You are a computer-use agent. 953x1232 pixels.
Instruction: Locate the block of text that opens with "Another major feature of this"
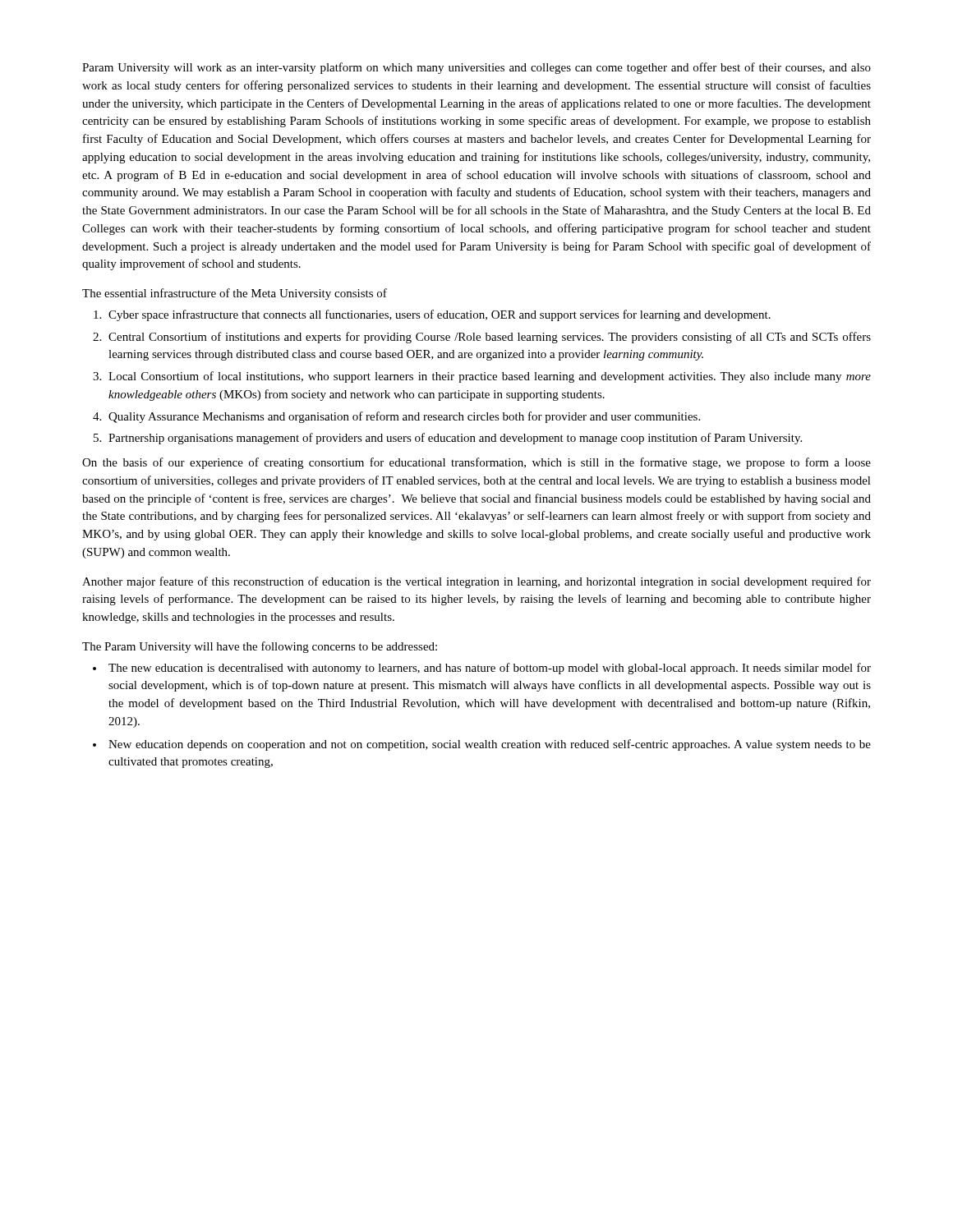coord(476,599)
